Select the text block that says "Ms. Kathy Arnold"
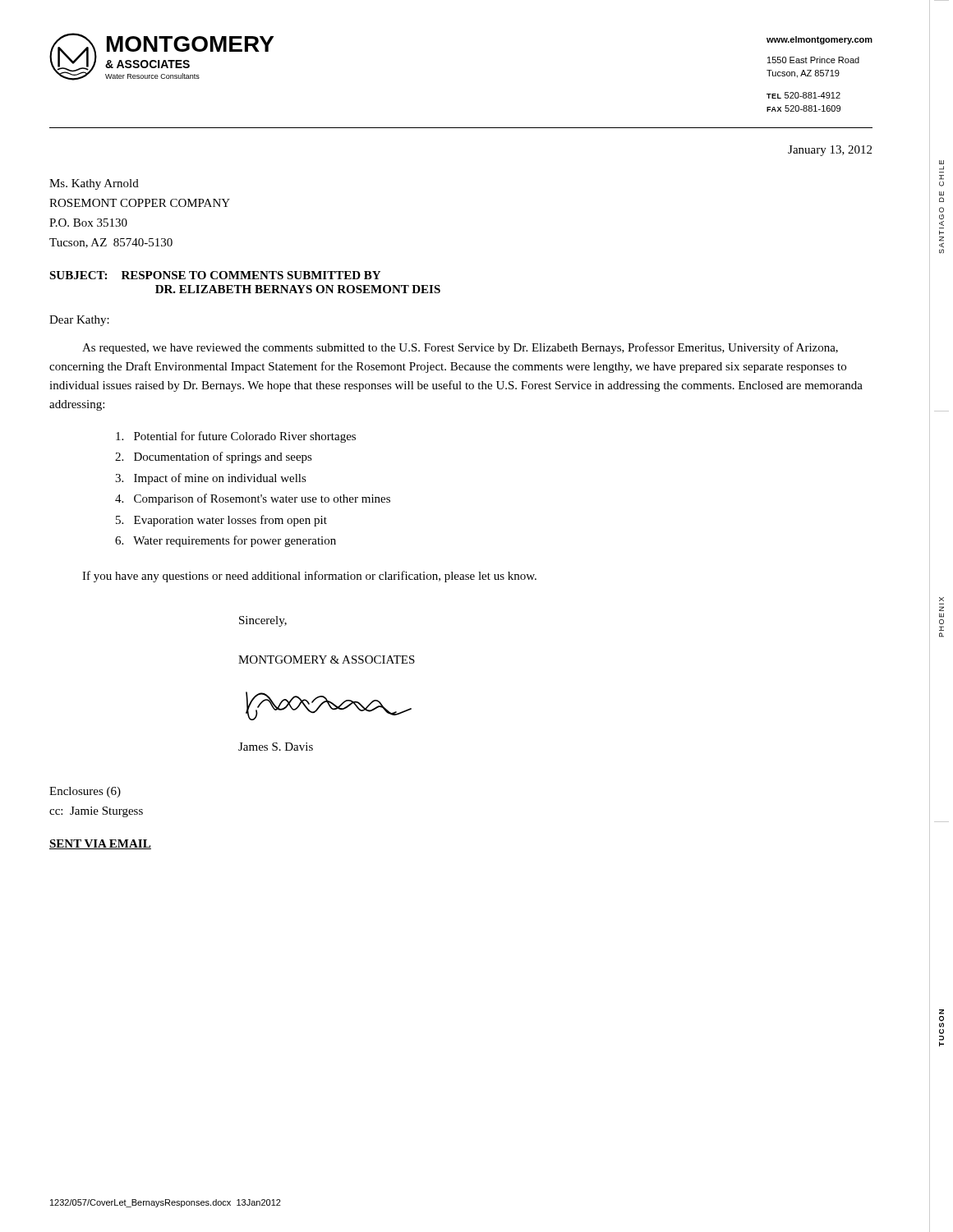The height and width of the screenshot is (1232, 953). 140,212
